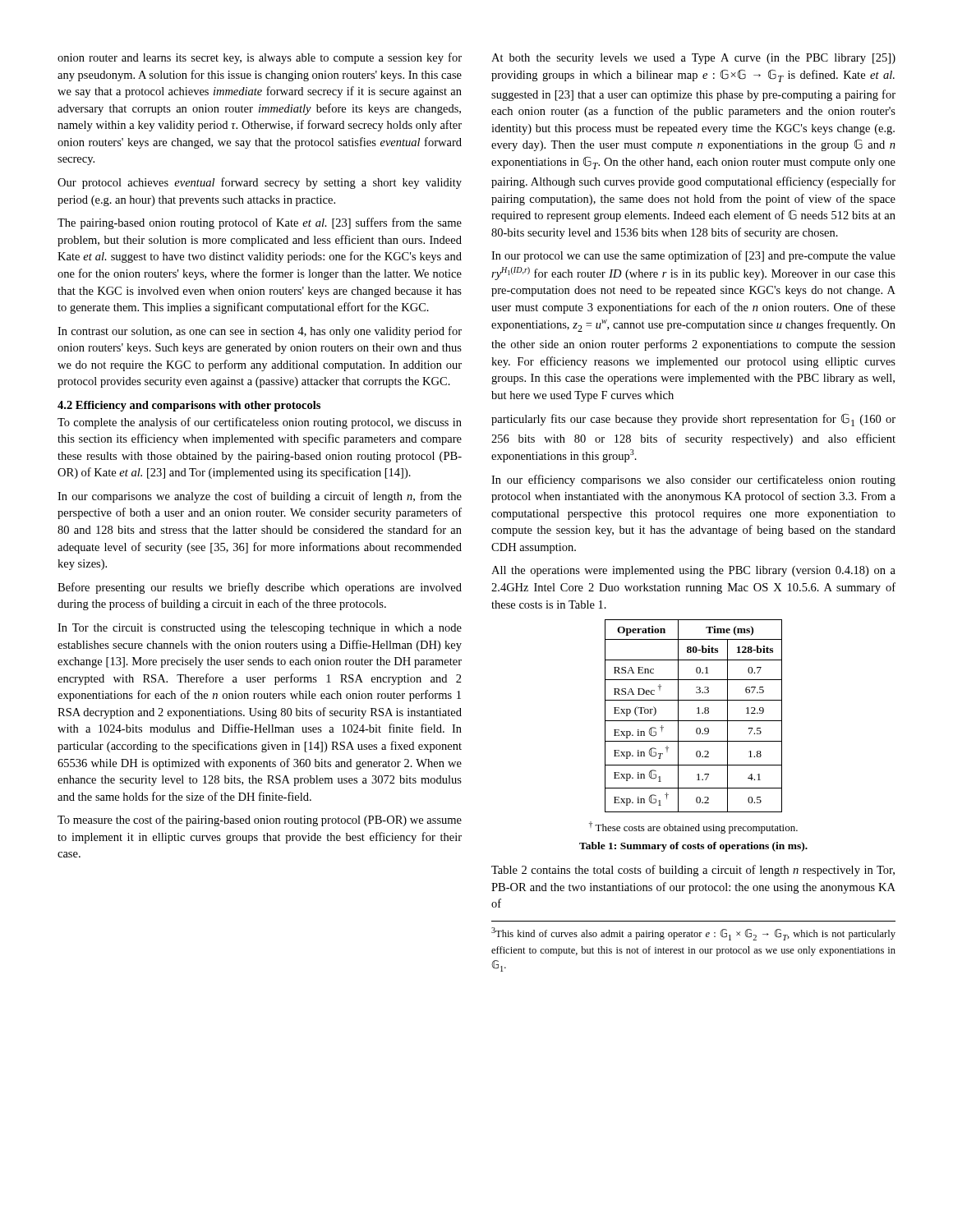This screenshot has width=953, height=1232.
Task: Locate the block of text that opens with "3This kind of curves also admit a"
Action: coord(693,950)
